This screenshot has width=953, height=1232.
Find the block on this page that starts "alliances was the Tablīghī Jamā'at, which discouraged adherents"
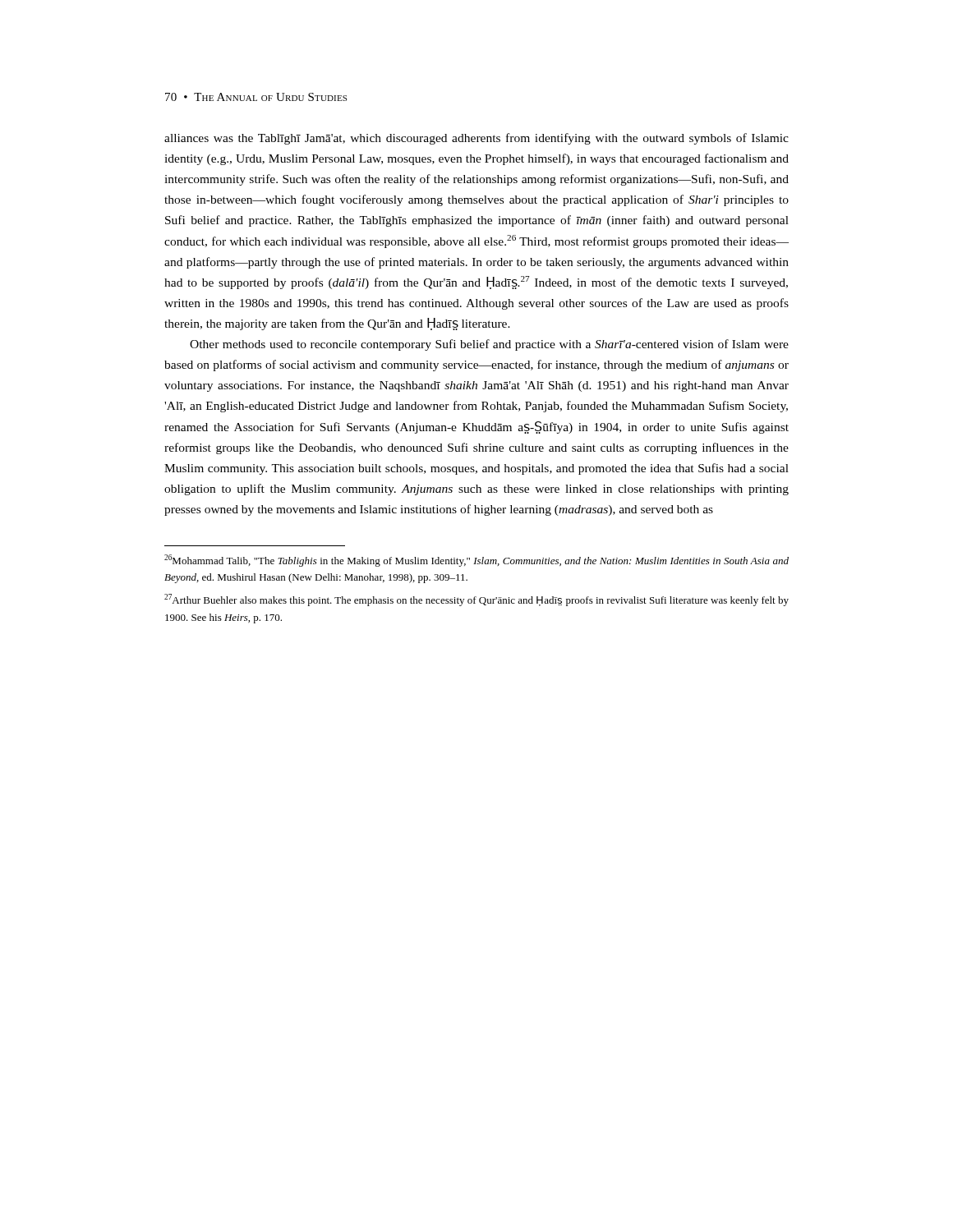(x=476, y=323)
